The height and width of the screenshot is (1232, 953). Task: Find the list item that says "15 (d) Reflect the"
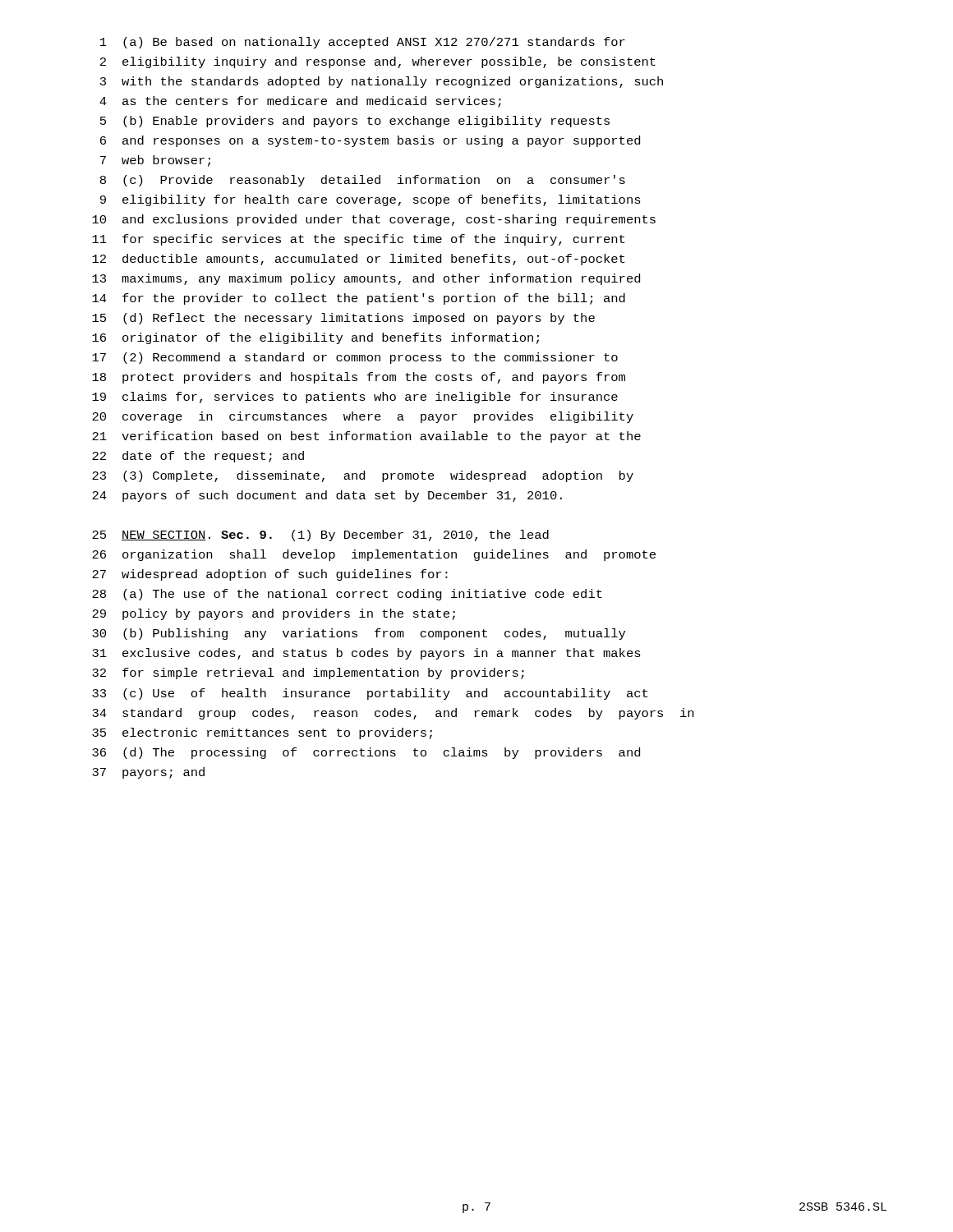476,329
